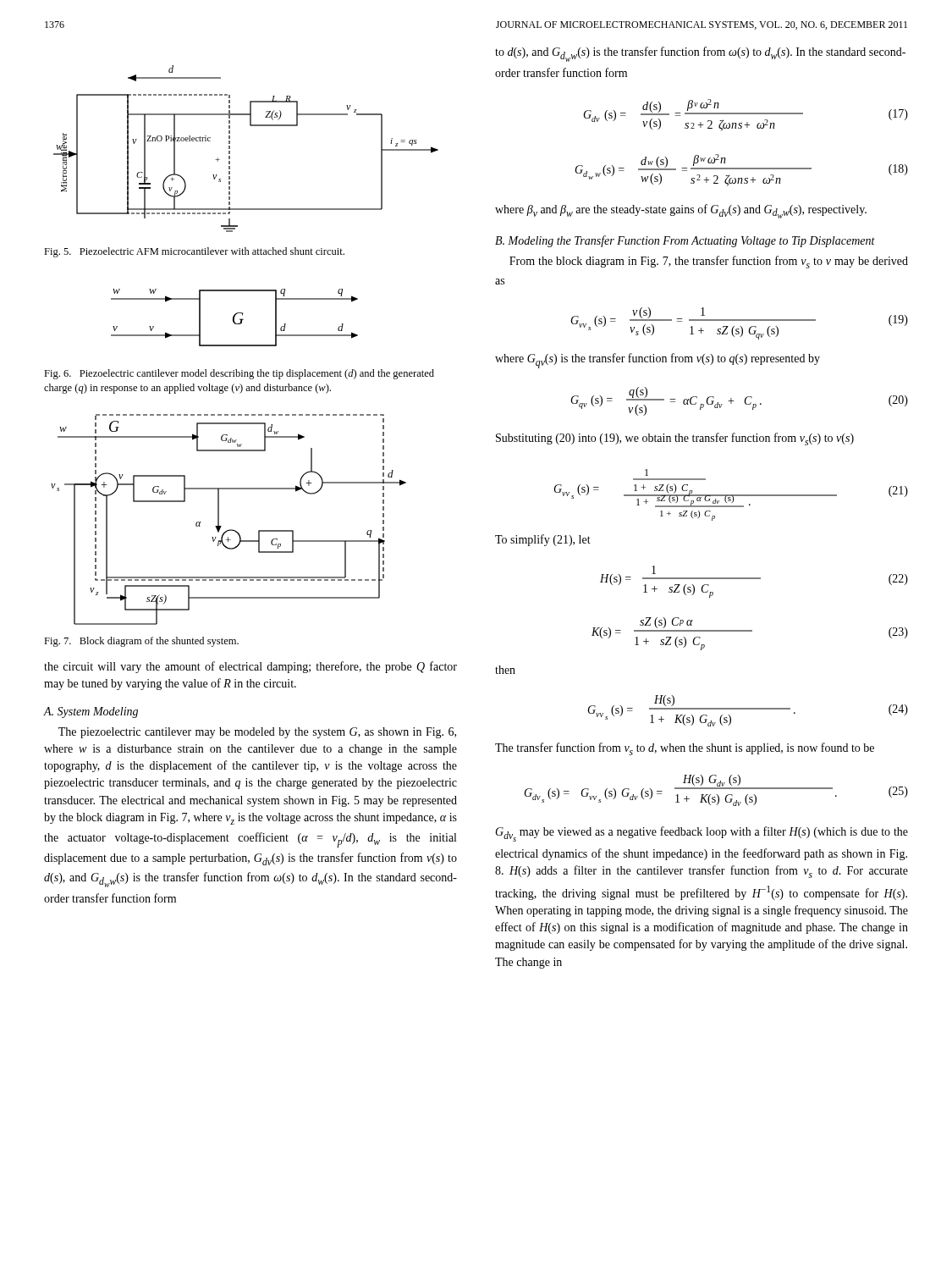This screenshot has height=1270, width=952.
Task: Where is the caption that starts "Fig. 5. Piezoelectric"?
Action: coord(195,251)
